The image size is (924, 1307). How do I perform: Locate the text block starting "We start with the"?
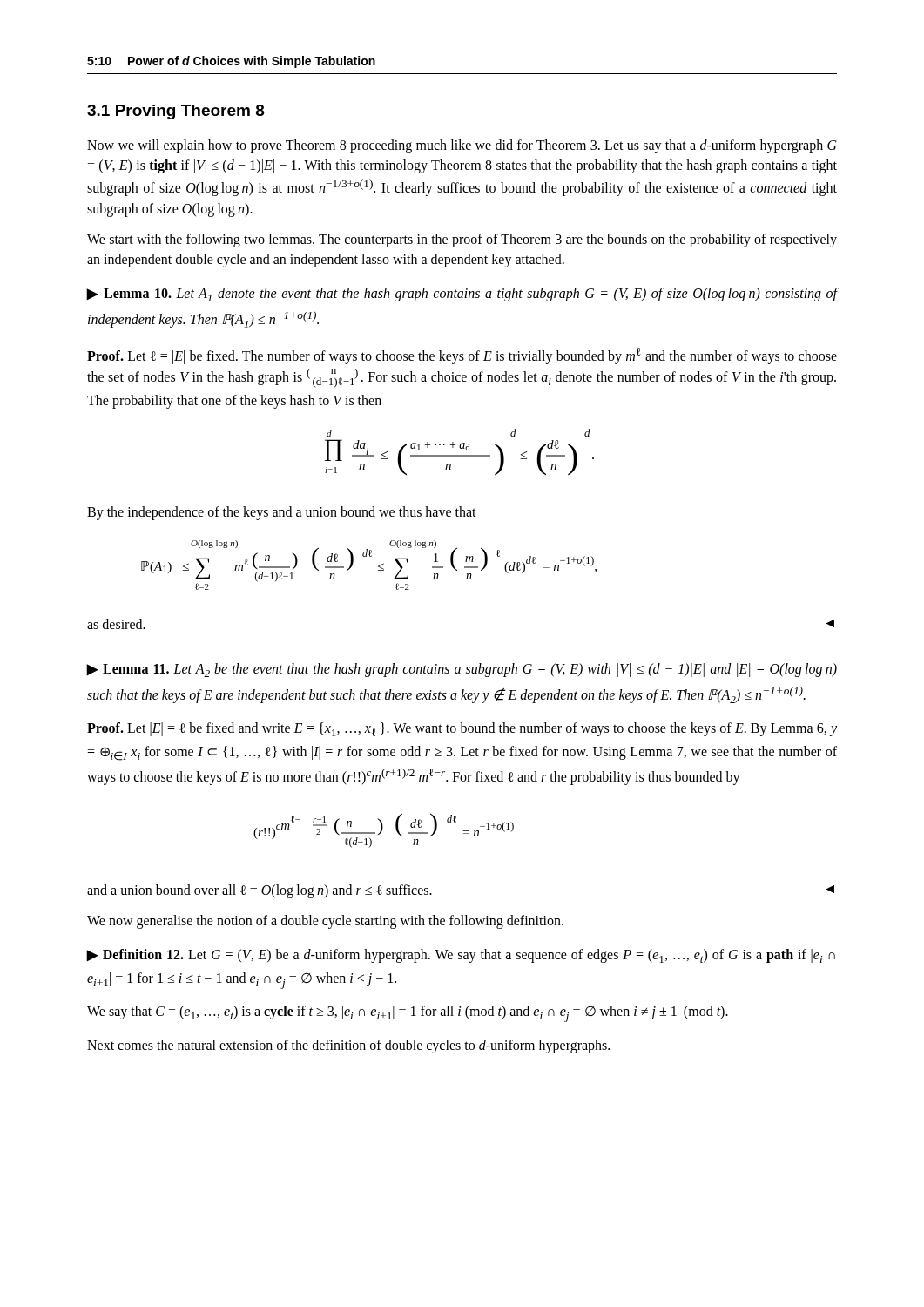pos(462,249)
